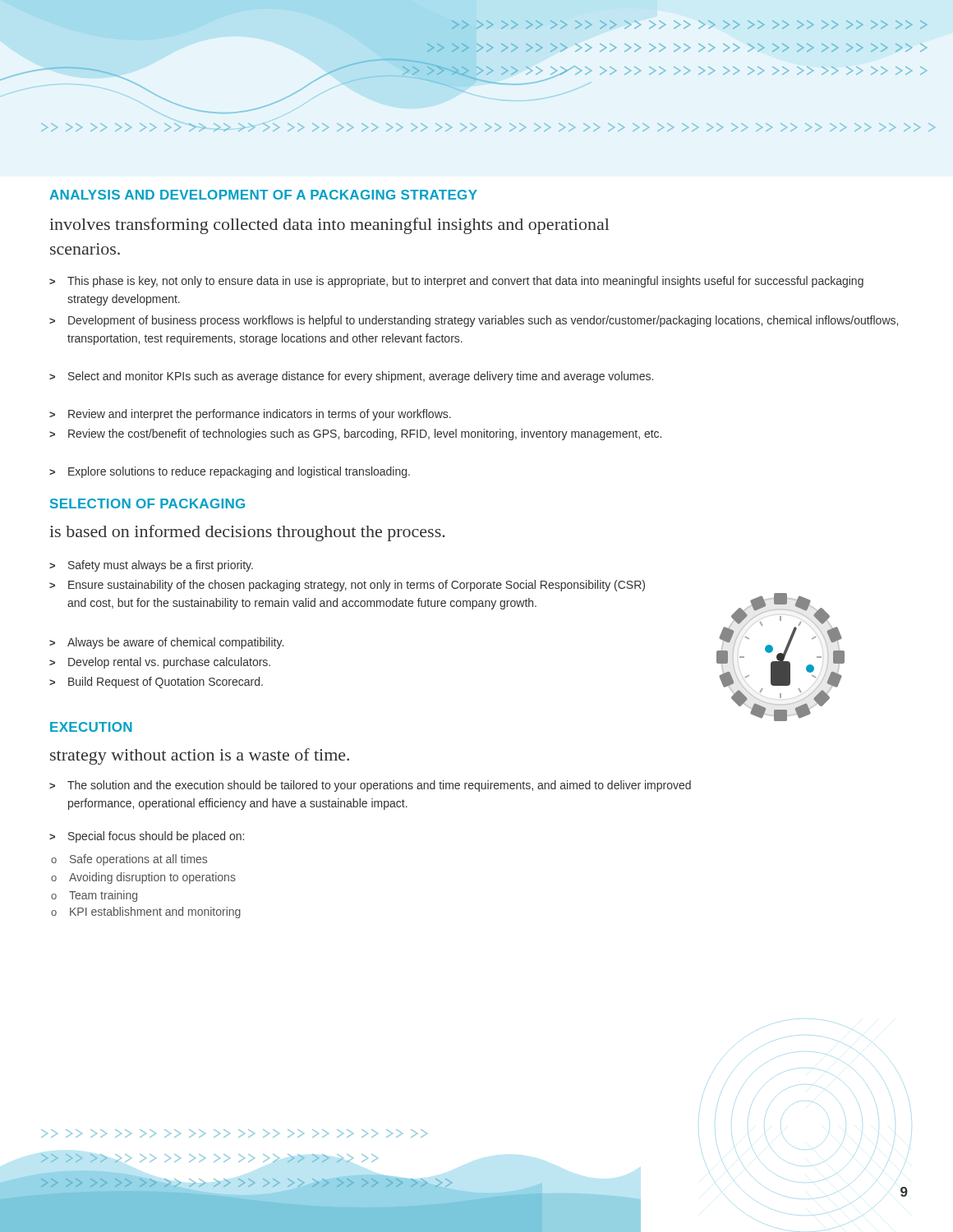Navigate to the passage starting ">The solution and the execution"
The width and height of the screenshot is (953, 1232).
(398, 795)
